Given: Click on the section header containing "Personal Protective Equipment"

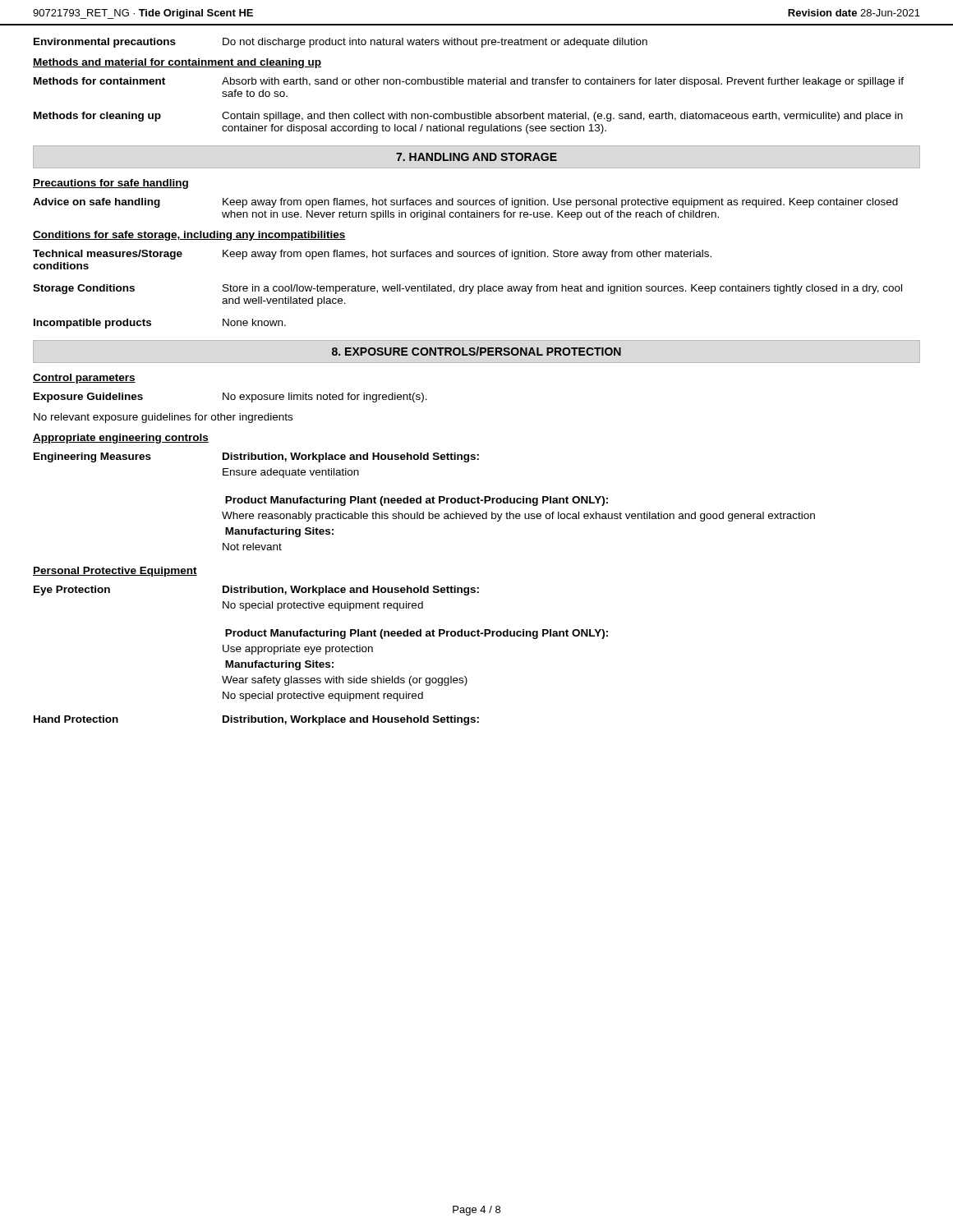Looking at the screenshot, I should point(115,570).
